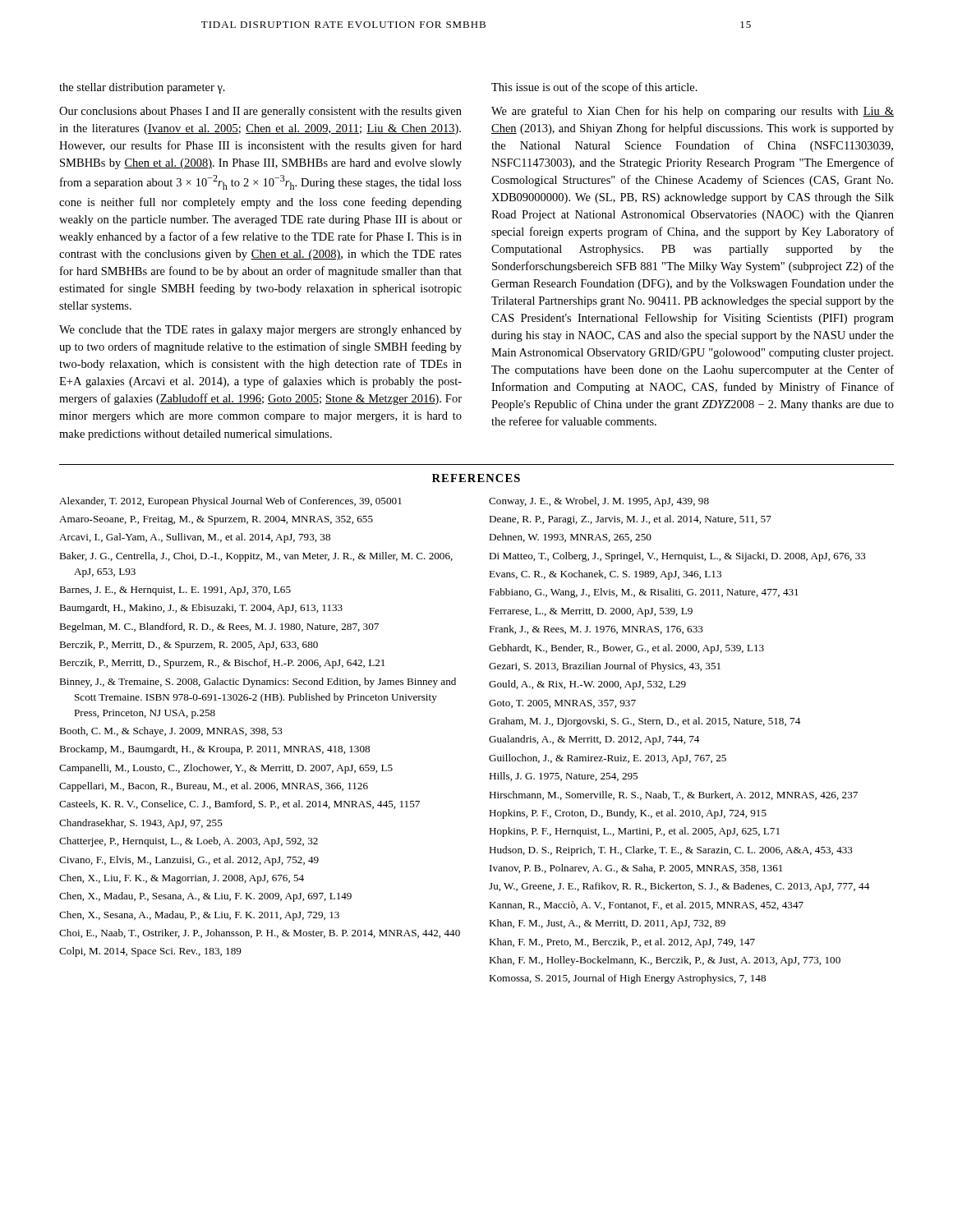Screen dimensions: 1232x953
Task: Point to the block beginning "Gould, A., & Rix, H.-W."
Action: pos(587,684)
